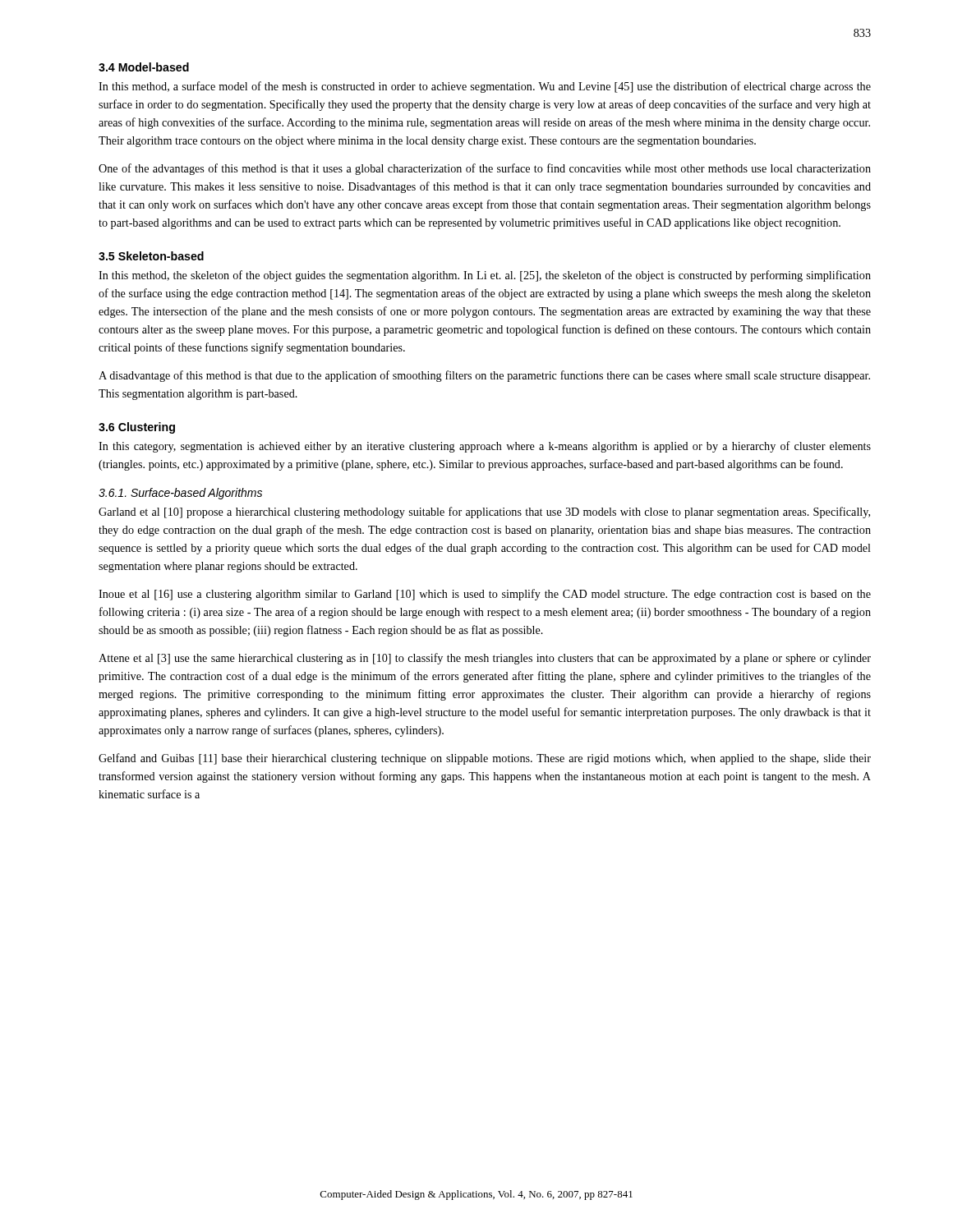The width and height of the screenshot is (953, 1232).
Task: Point to the text starting "Attene et al [3] use"
Action: tap(485, 694)
